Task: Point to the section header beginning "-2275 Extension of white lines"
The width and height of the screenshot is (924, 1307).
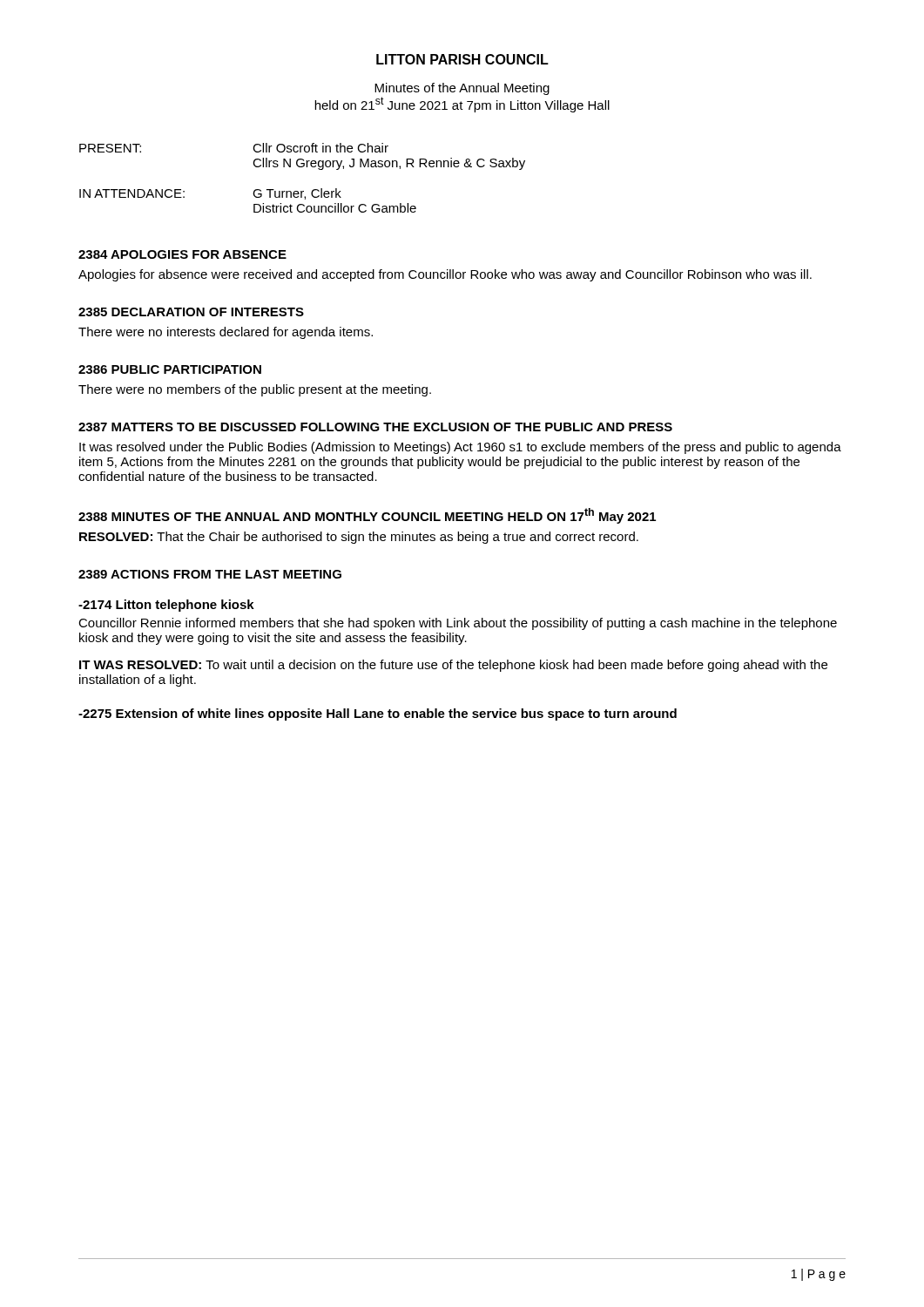Action: pyautogui.click(x=378, y=713)
